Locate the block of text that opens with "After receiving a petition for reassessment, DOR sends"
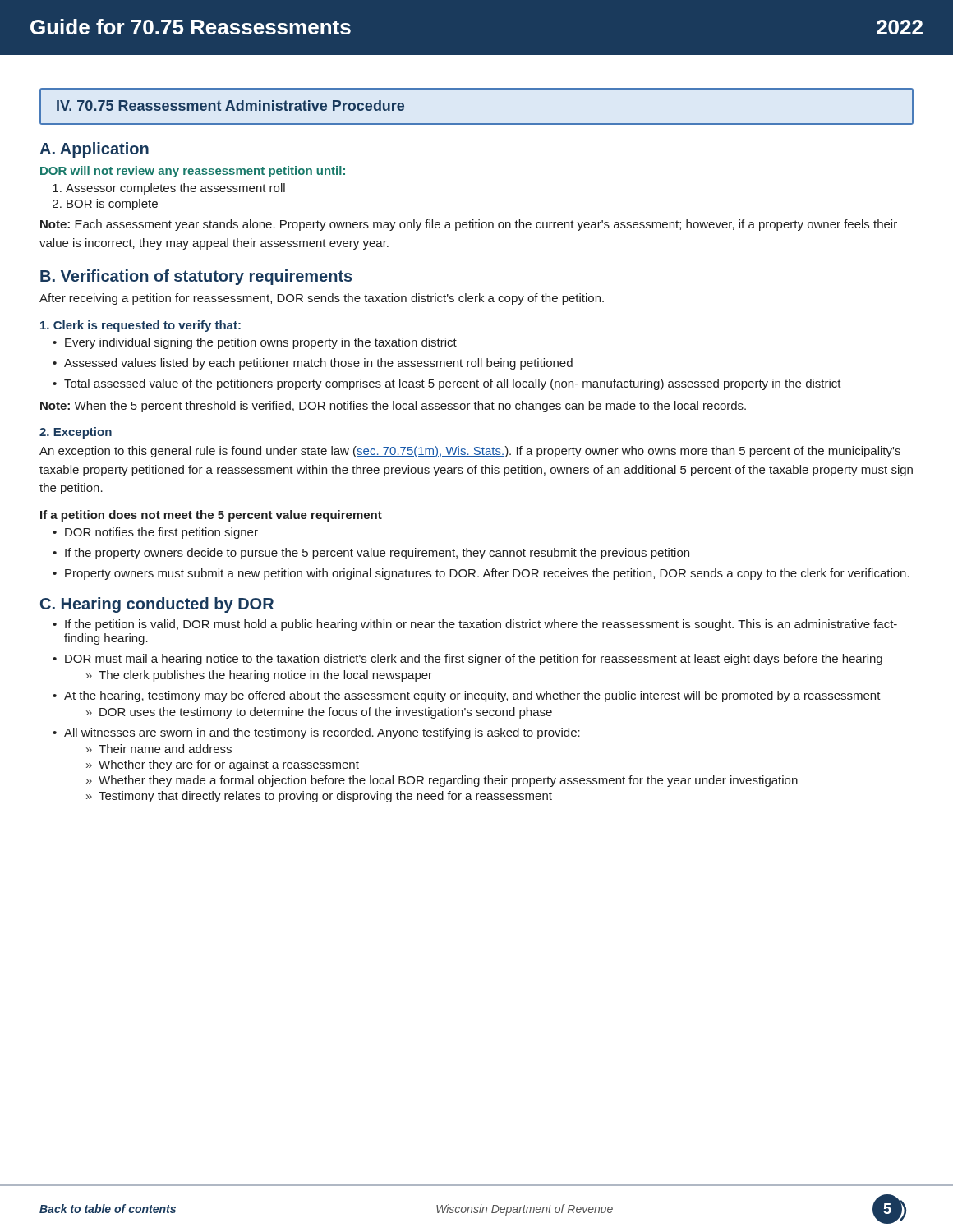This screenshot has height=1232, width=953. pos(476,298)
